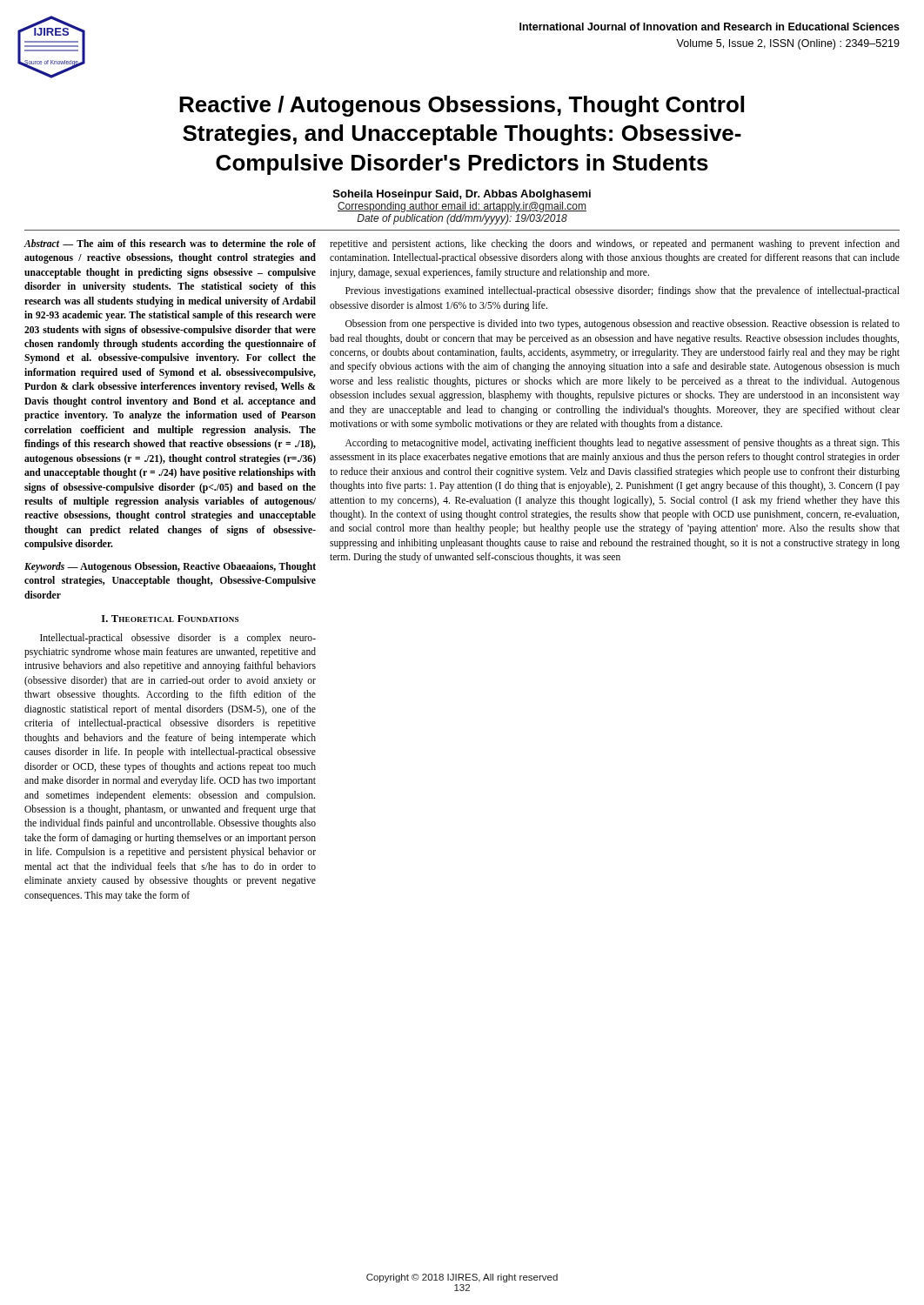Navigate to the region starting "Intellectual-practical obsessive disorder is a complex neuro-psychiatric syndrome"
The width and height of the screenshot is (924, 1305).
coord(170,767)
